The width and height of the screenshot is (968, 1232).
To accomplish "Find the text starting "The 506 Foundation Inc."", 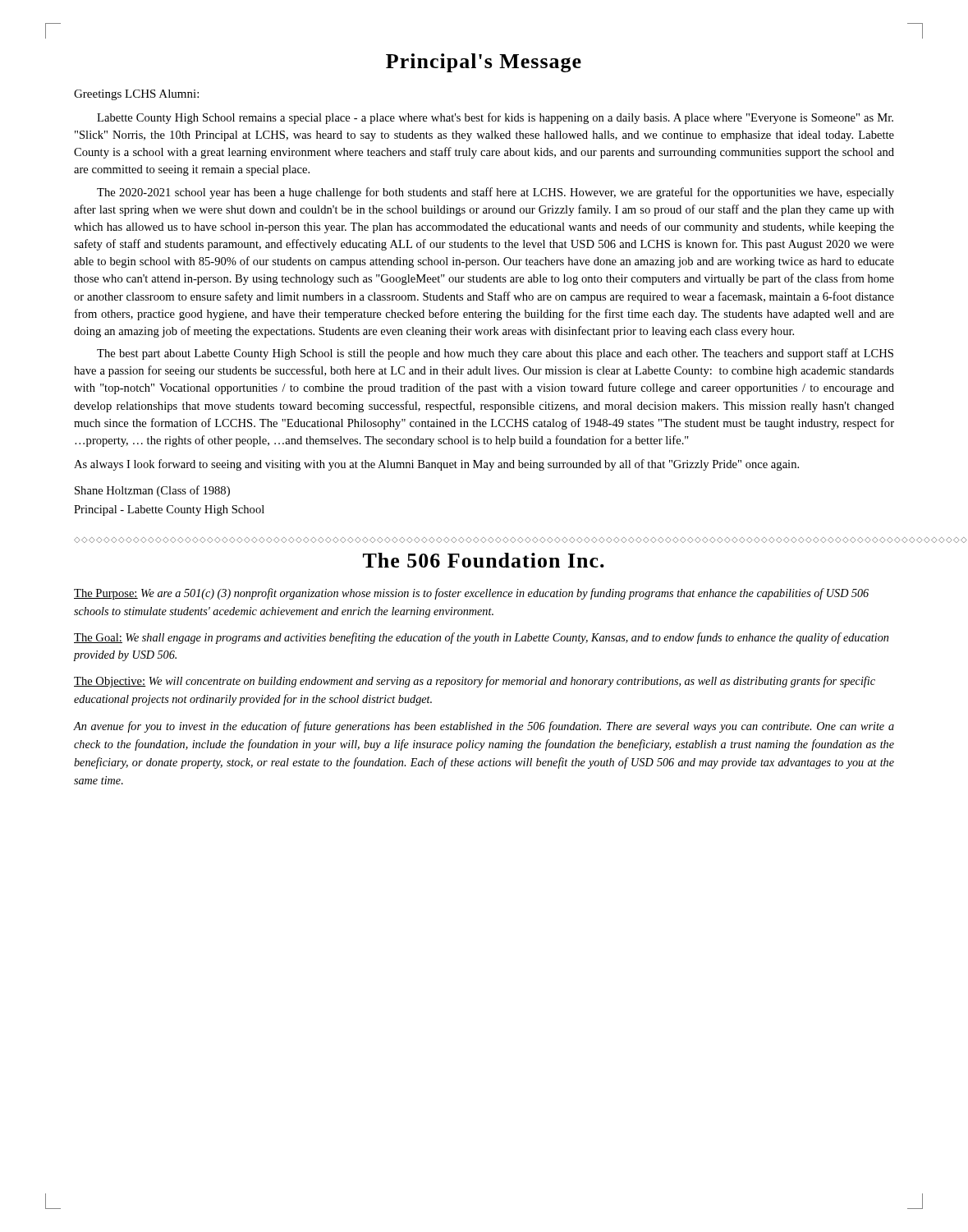I will point(484,560).
